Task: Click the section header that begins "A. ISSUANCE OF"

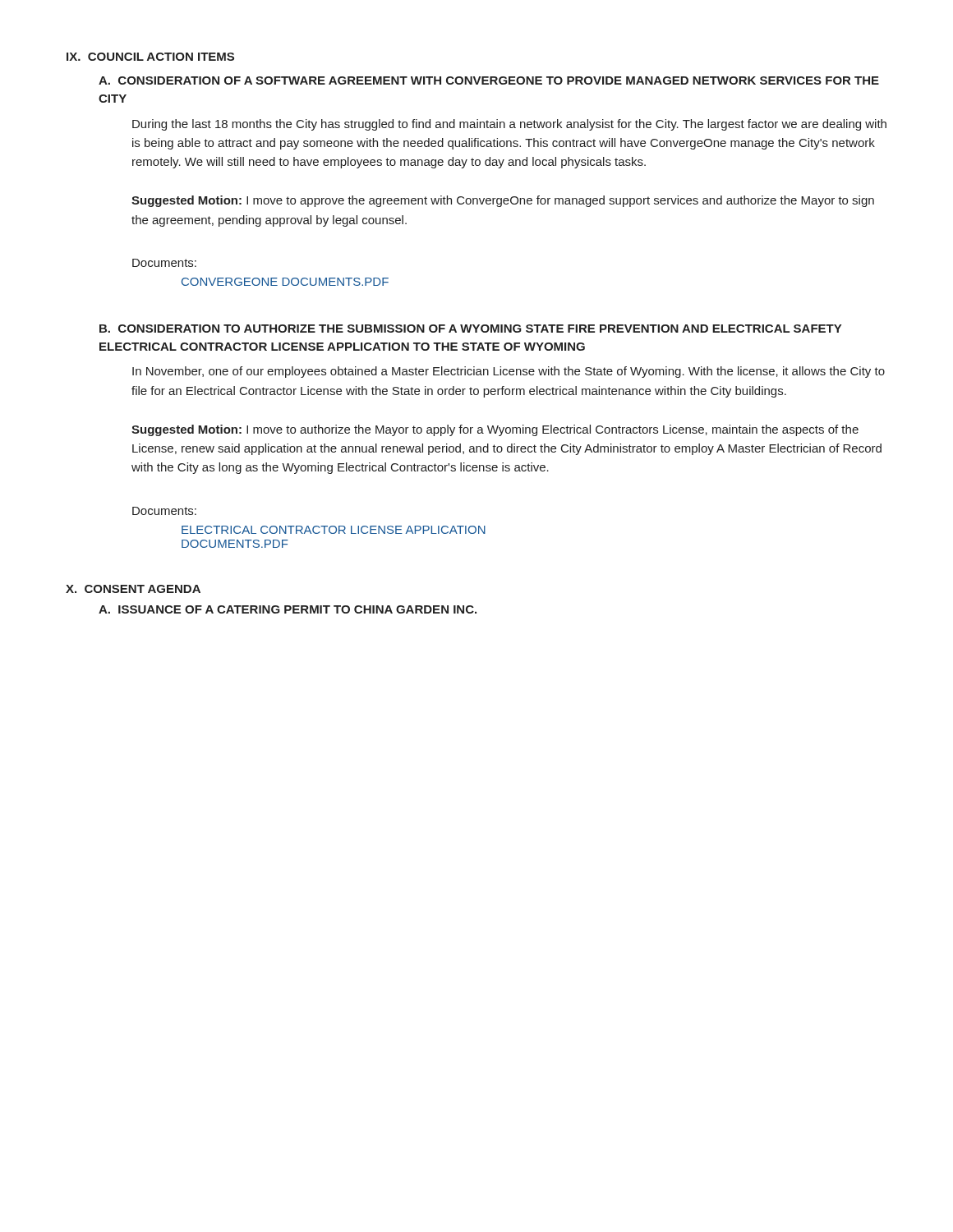Action: (288, 609)
